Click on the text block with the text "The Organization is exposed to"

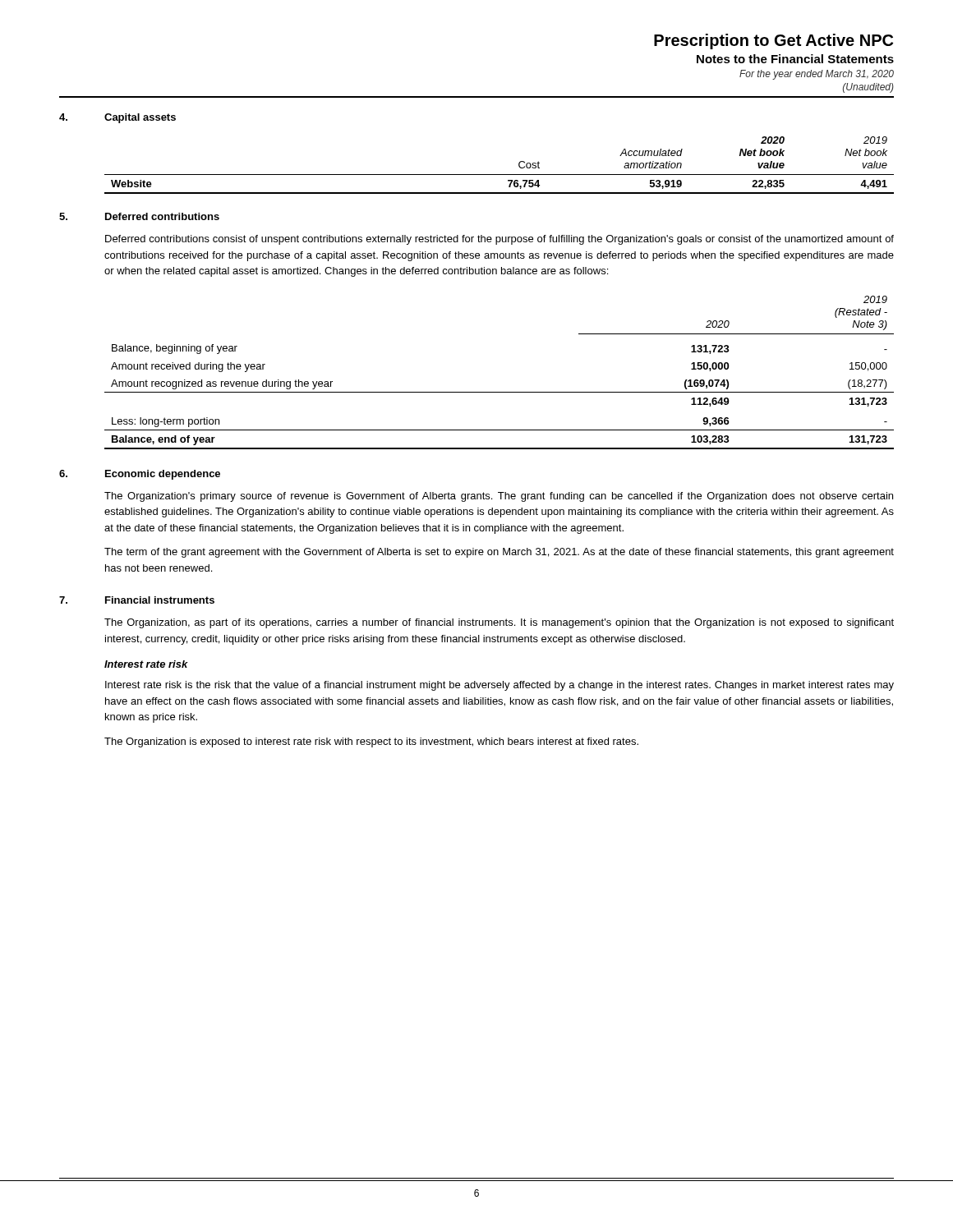(x=499, y=741)
